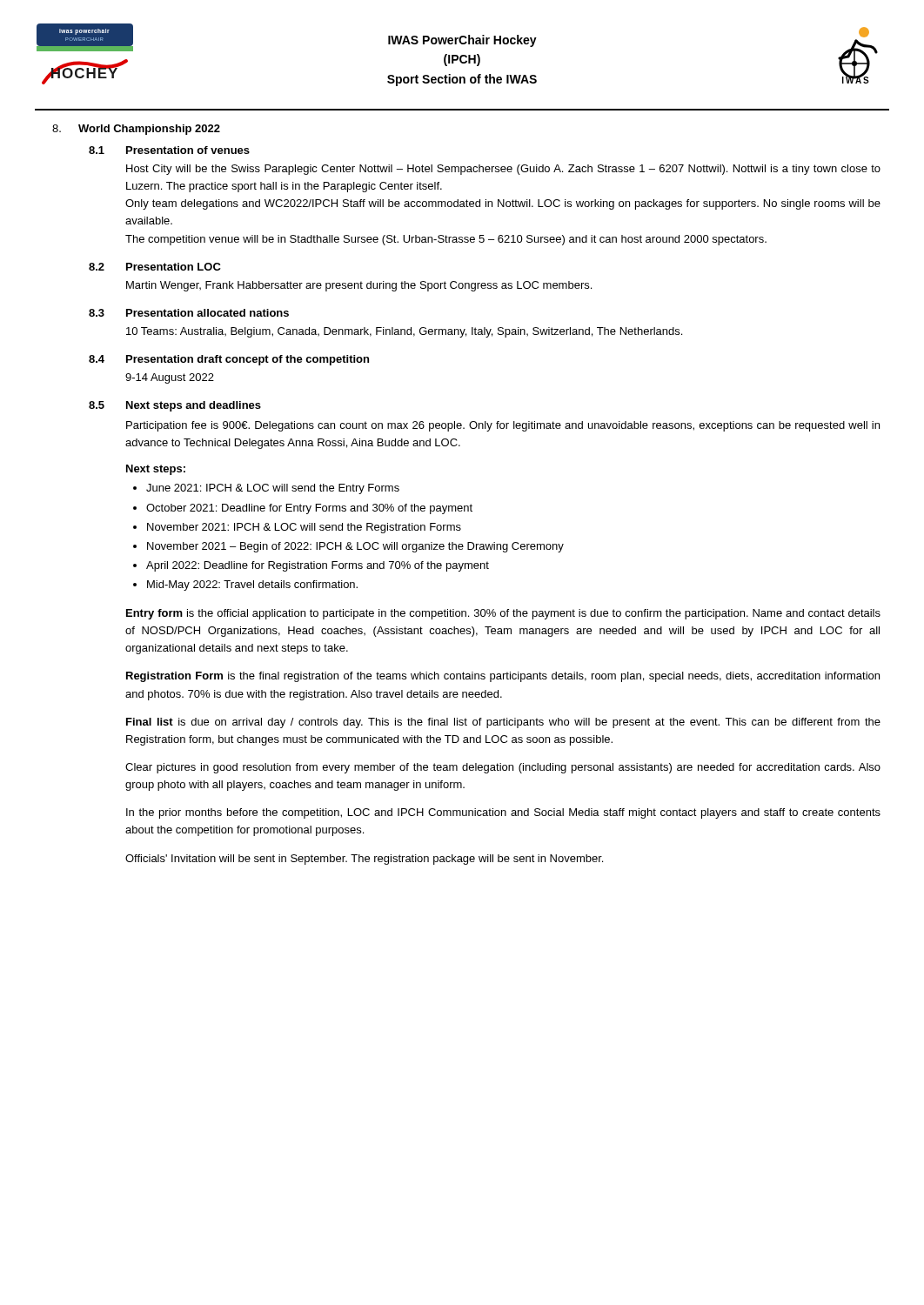Find the block on this page that starts "In the prior"

tap(503, 821)
